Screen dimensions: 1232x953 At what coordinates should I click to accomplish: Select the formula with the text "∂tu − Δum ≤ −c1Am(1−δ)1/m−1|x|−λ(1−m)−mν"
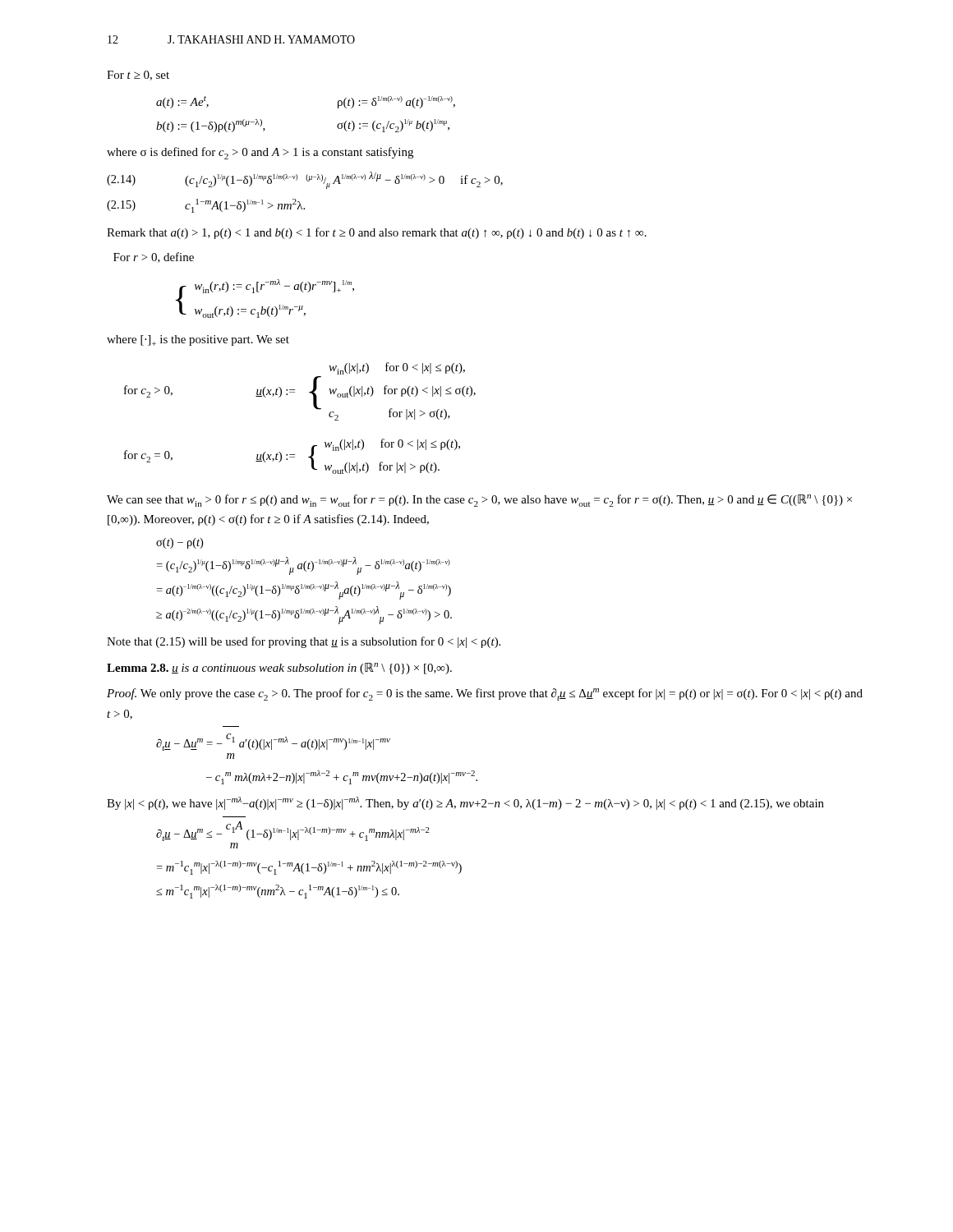(293, 831)
